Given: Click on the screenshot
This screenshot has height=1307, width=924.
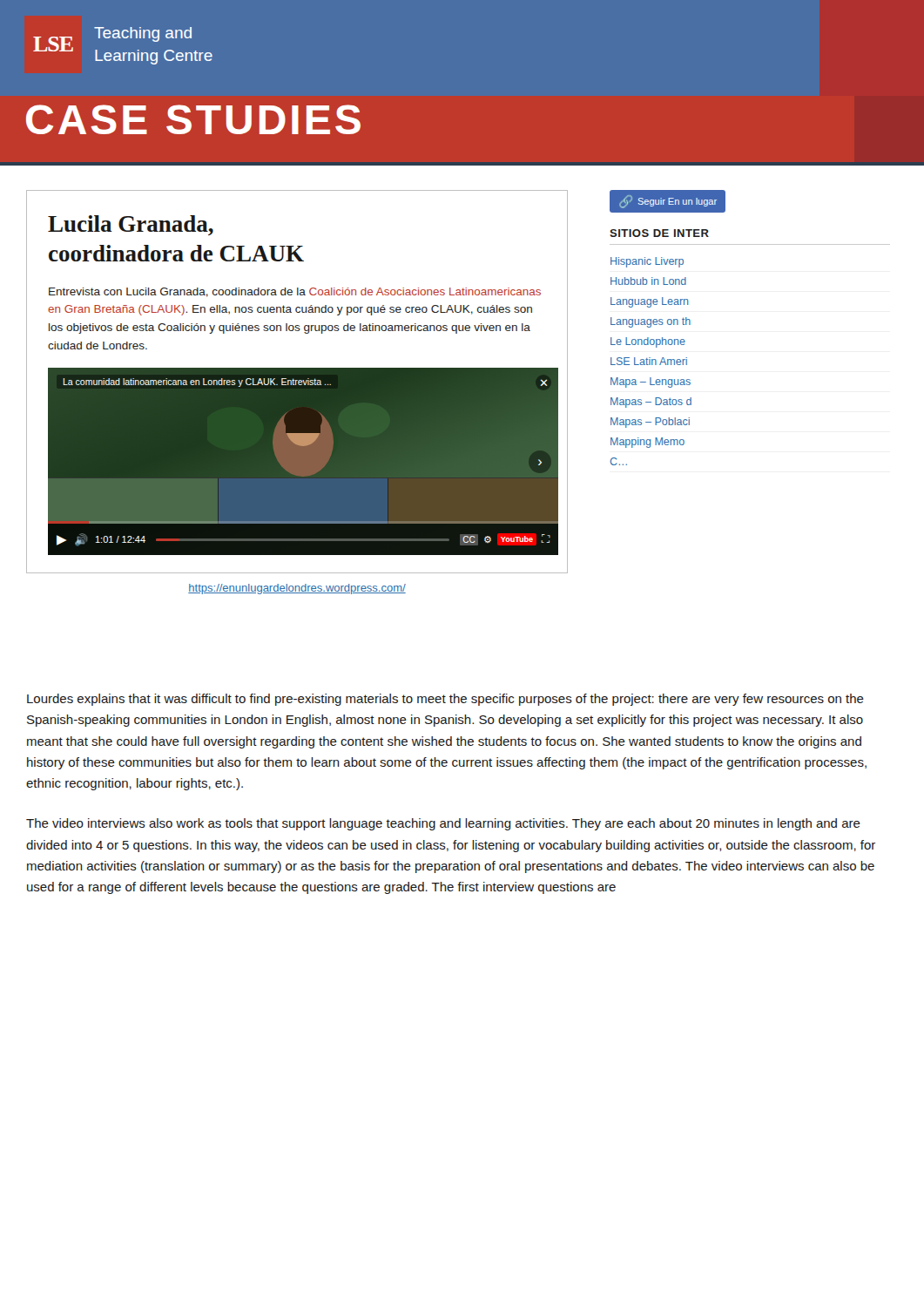Looking at the screenshot, I should pos(303,462).
